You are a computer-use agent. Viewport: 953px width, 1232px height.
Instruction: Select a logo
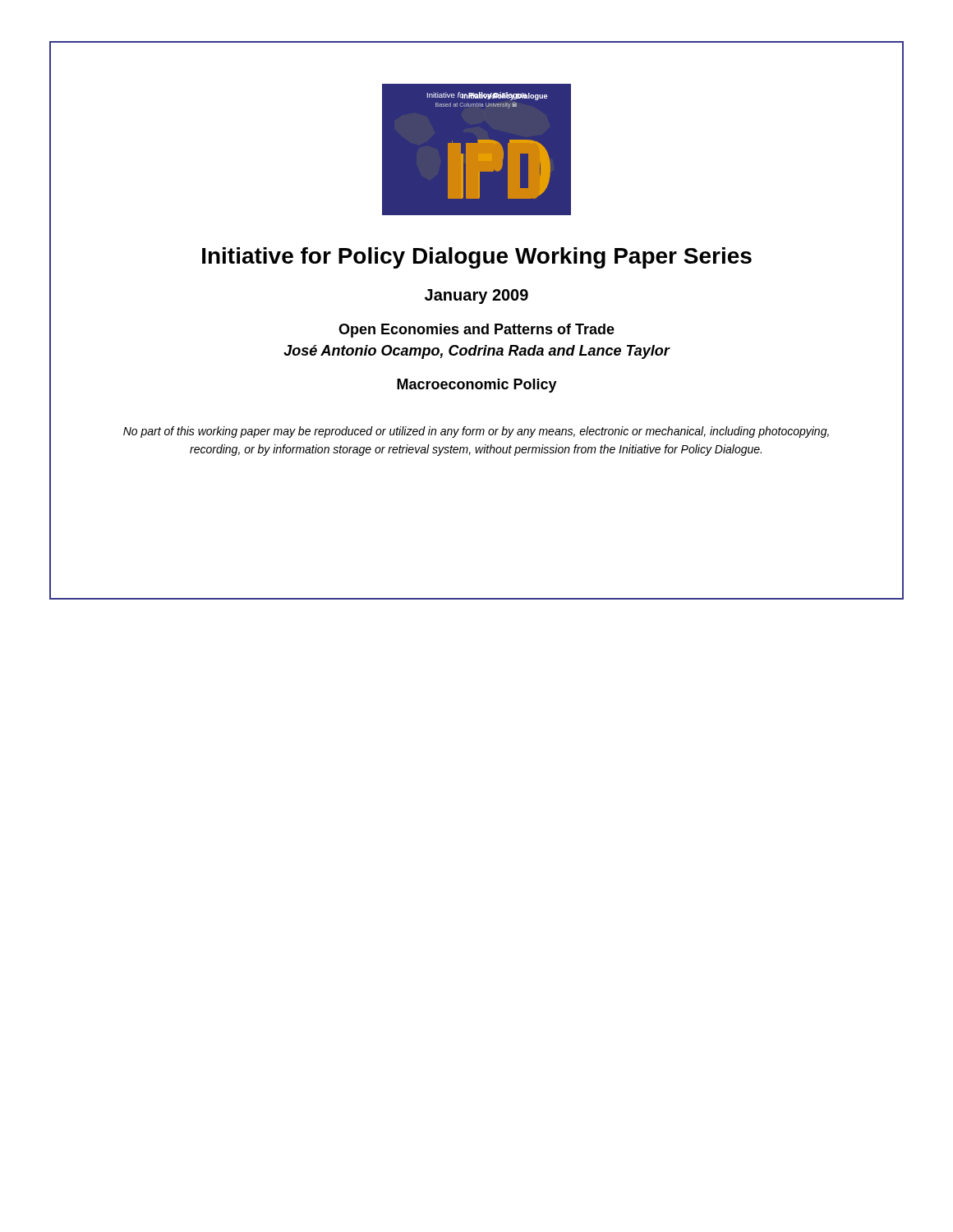tap(476, 151)
